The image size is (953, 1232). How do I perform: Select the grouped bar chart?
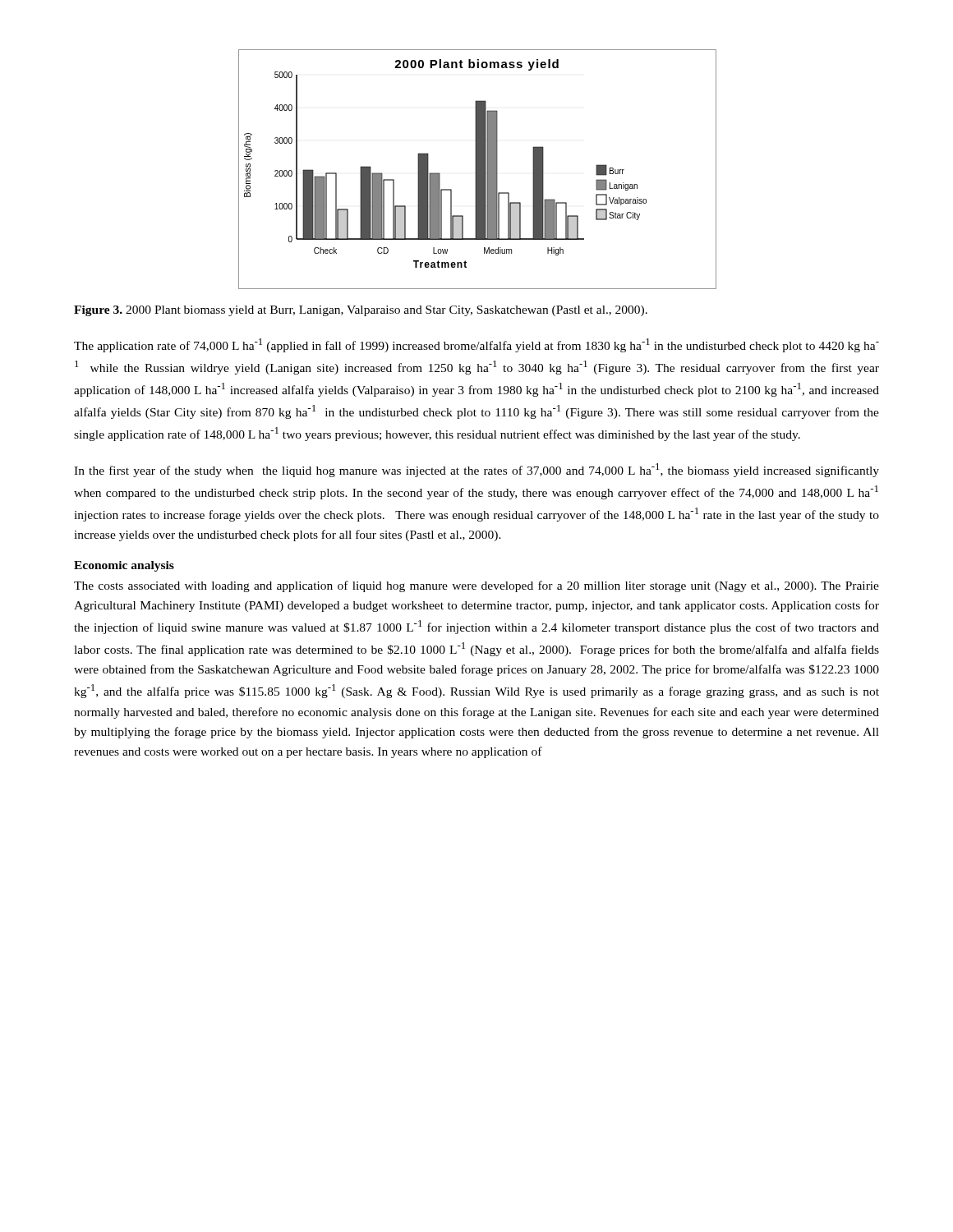point(476,171)
